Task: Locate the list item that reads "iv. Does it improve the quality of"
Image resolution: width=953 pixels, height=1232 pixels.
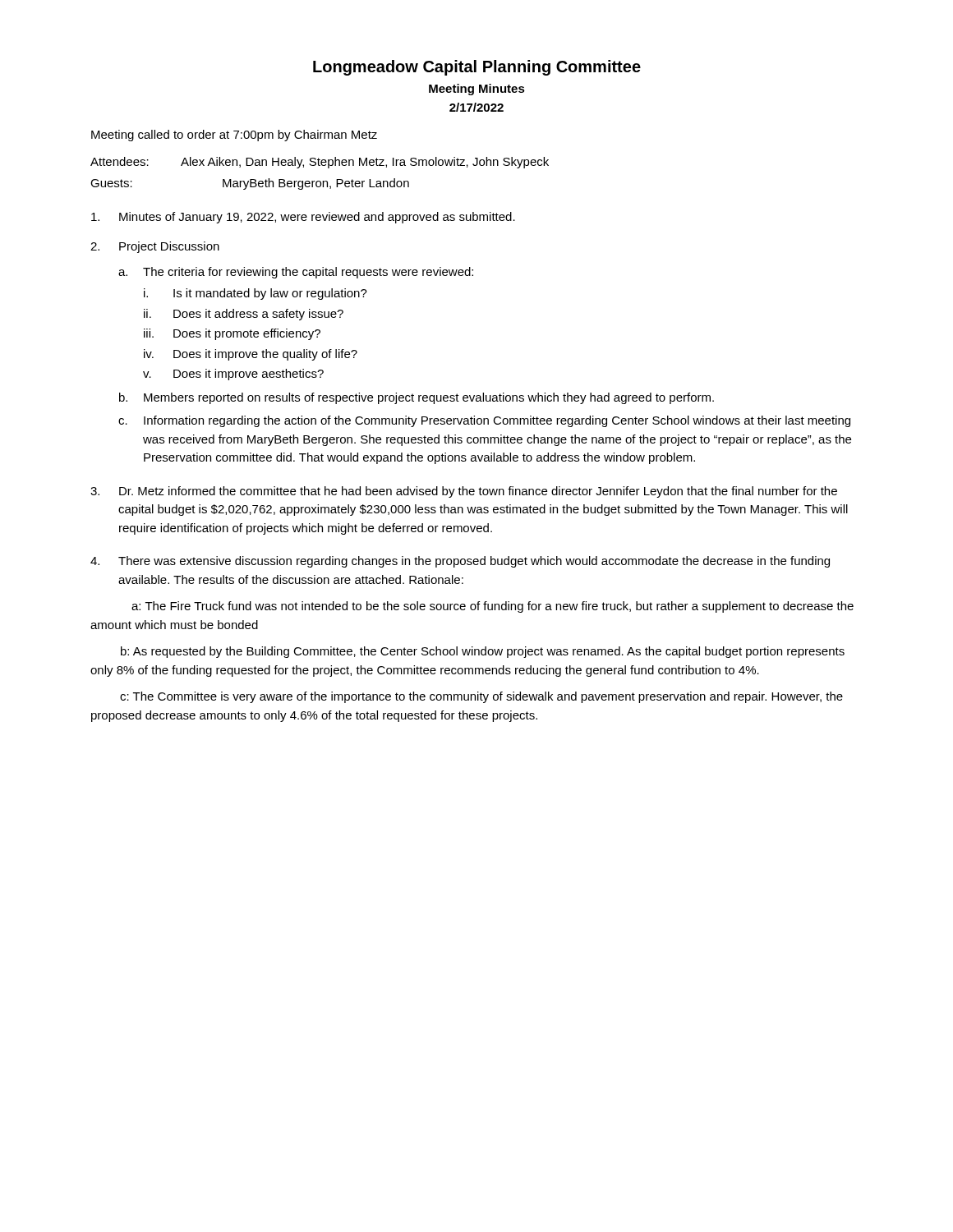Action: coord(251,355)
